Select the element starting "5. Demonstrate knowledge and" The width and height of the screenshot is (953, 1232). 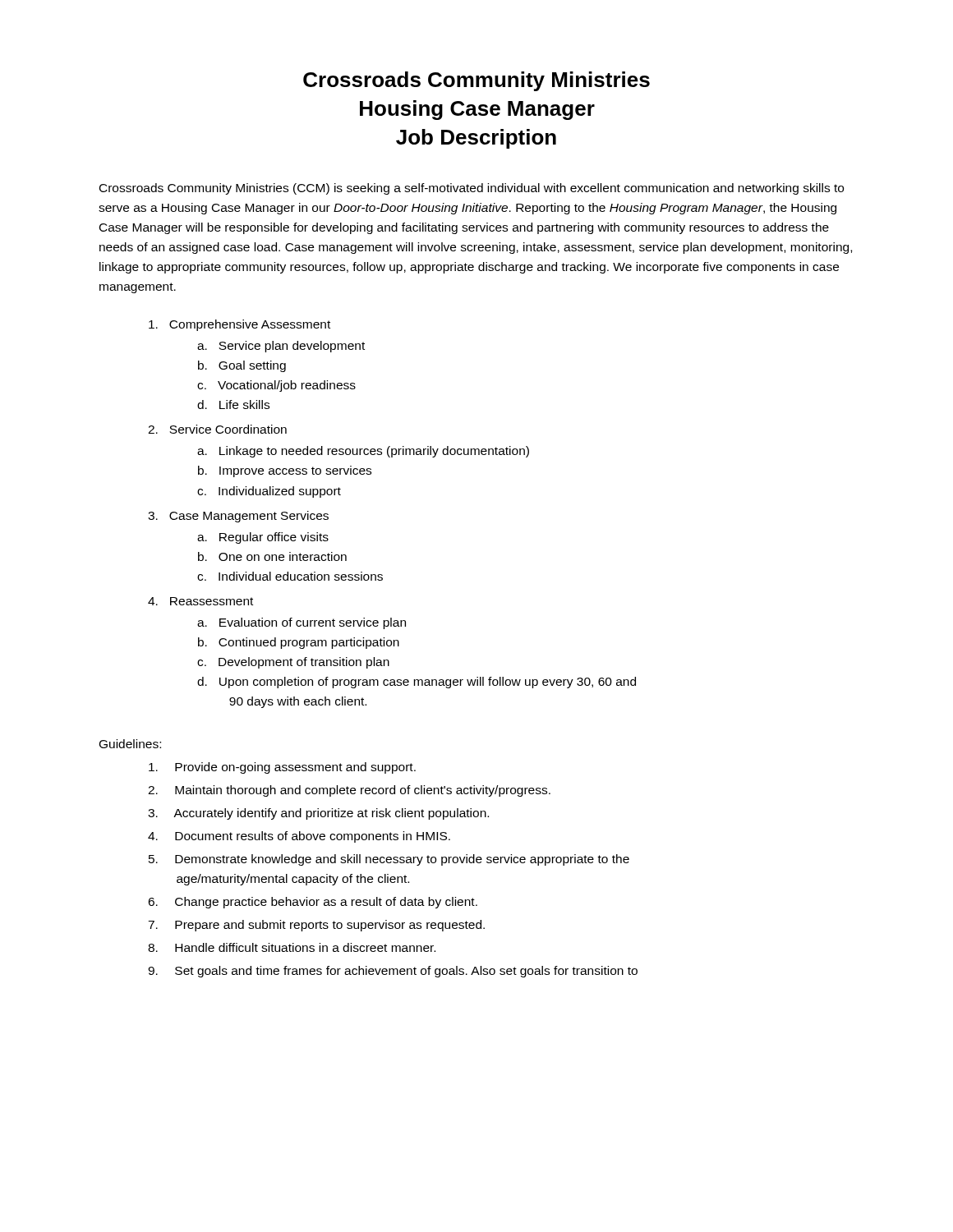coord(389,867)
